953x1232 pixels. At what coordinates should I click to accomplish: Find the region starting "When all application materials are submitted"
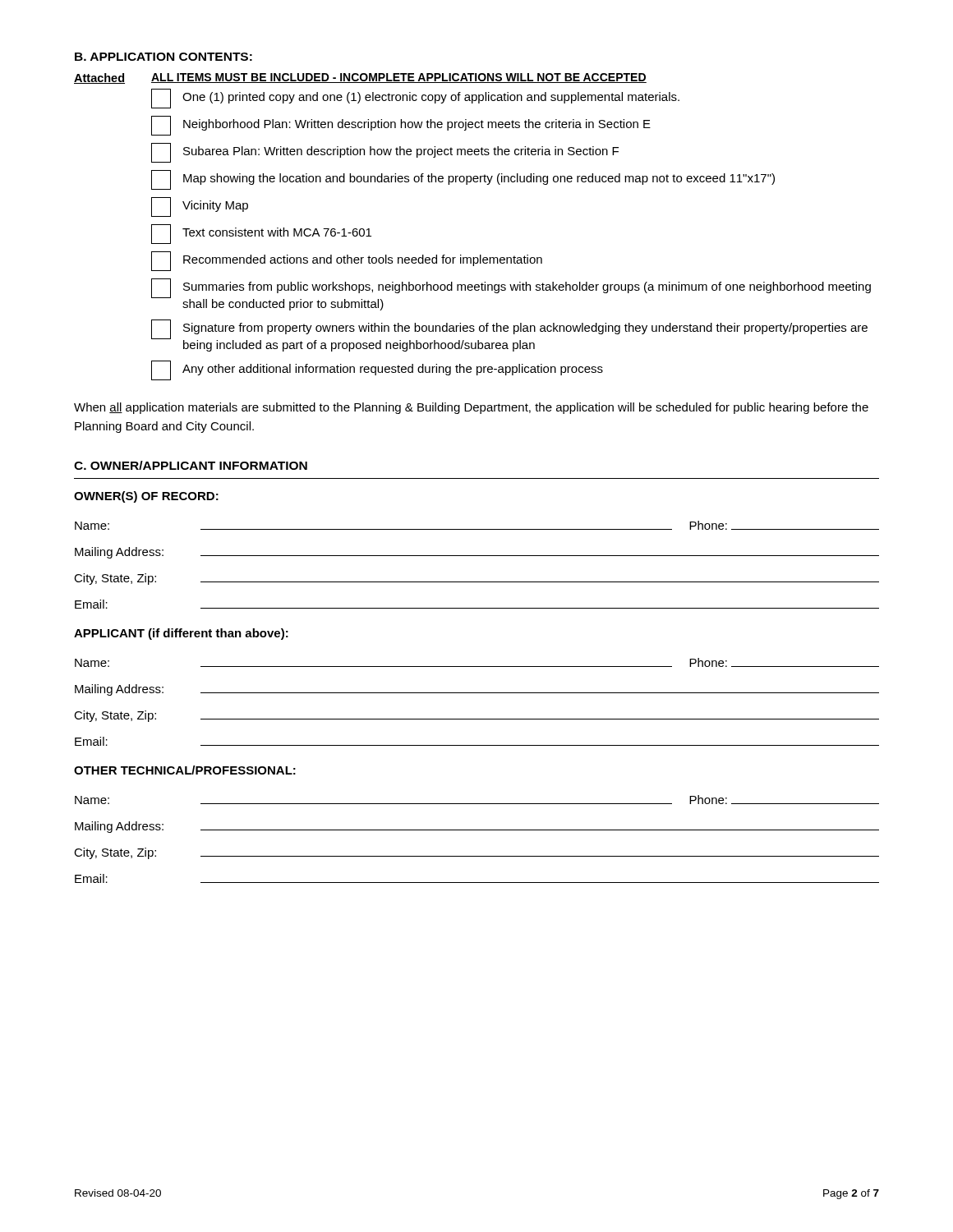click(471, 416)
